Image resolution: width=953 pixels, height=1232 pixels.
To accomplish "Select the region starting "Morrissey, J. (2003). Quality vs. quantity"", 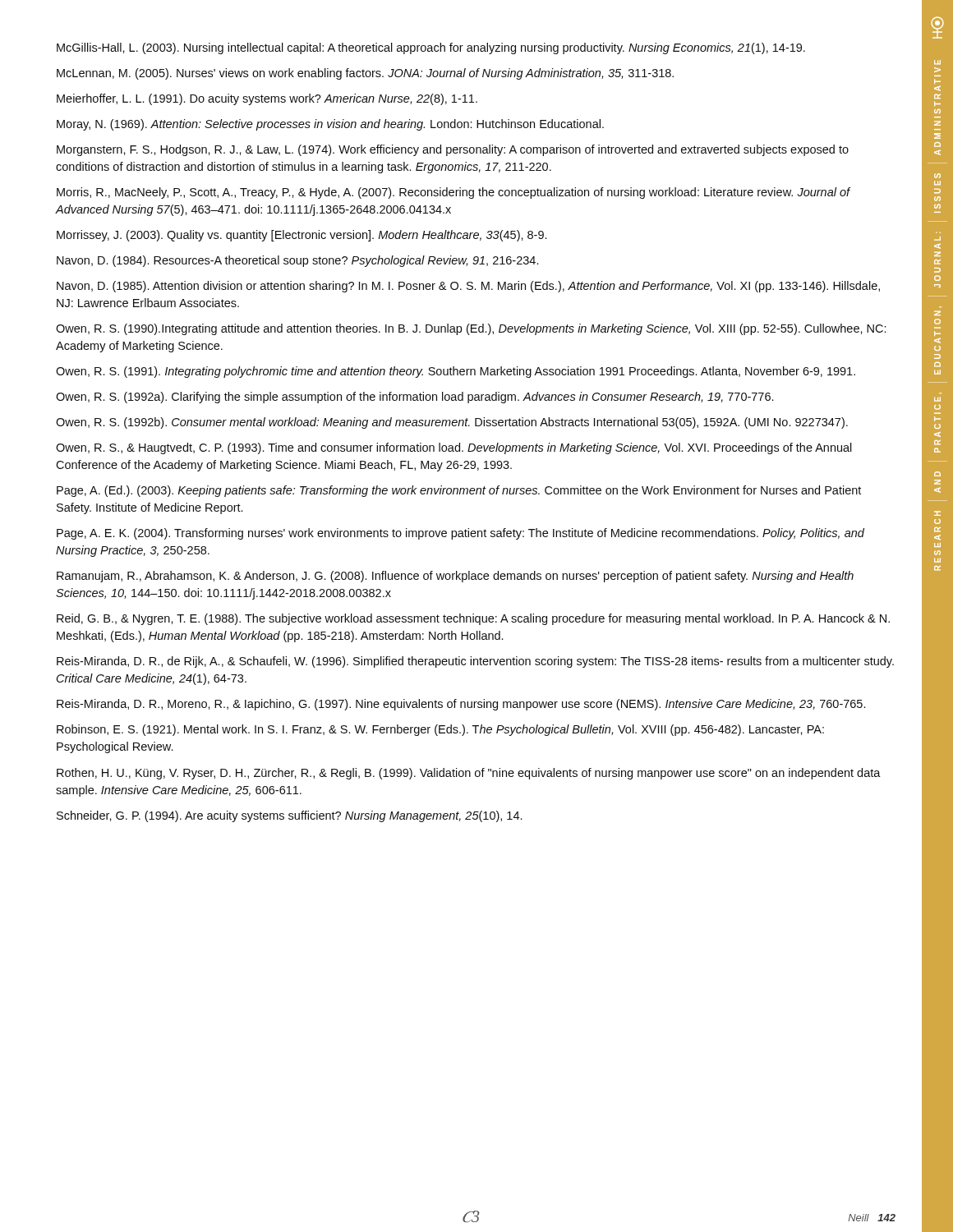I will pyautogui.click(x=302, y=235).
